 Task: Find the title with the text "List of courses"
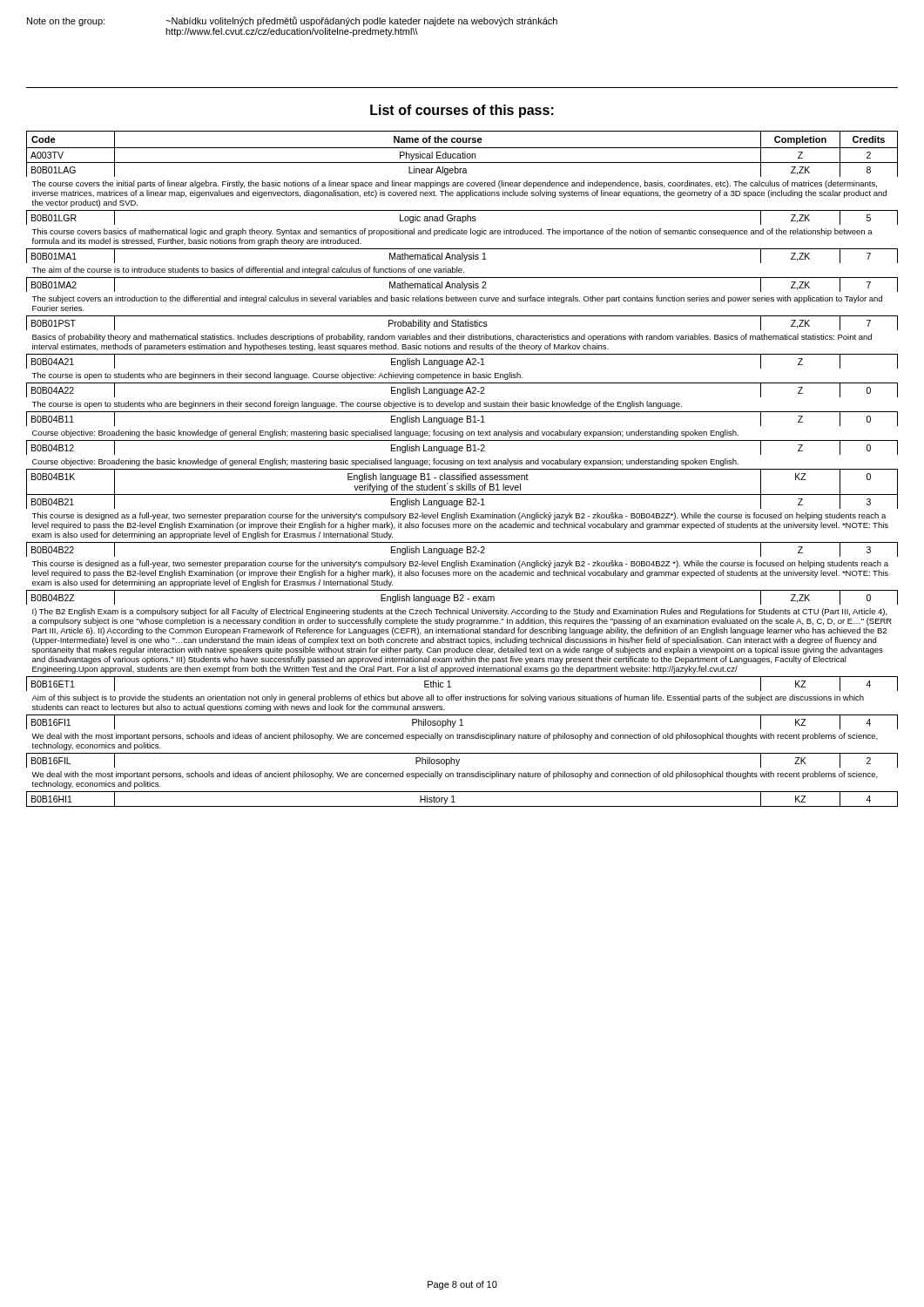pos(462,110)
